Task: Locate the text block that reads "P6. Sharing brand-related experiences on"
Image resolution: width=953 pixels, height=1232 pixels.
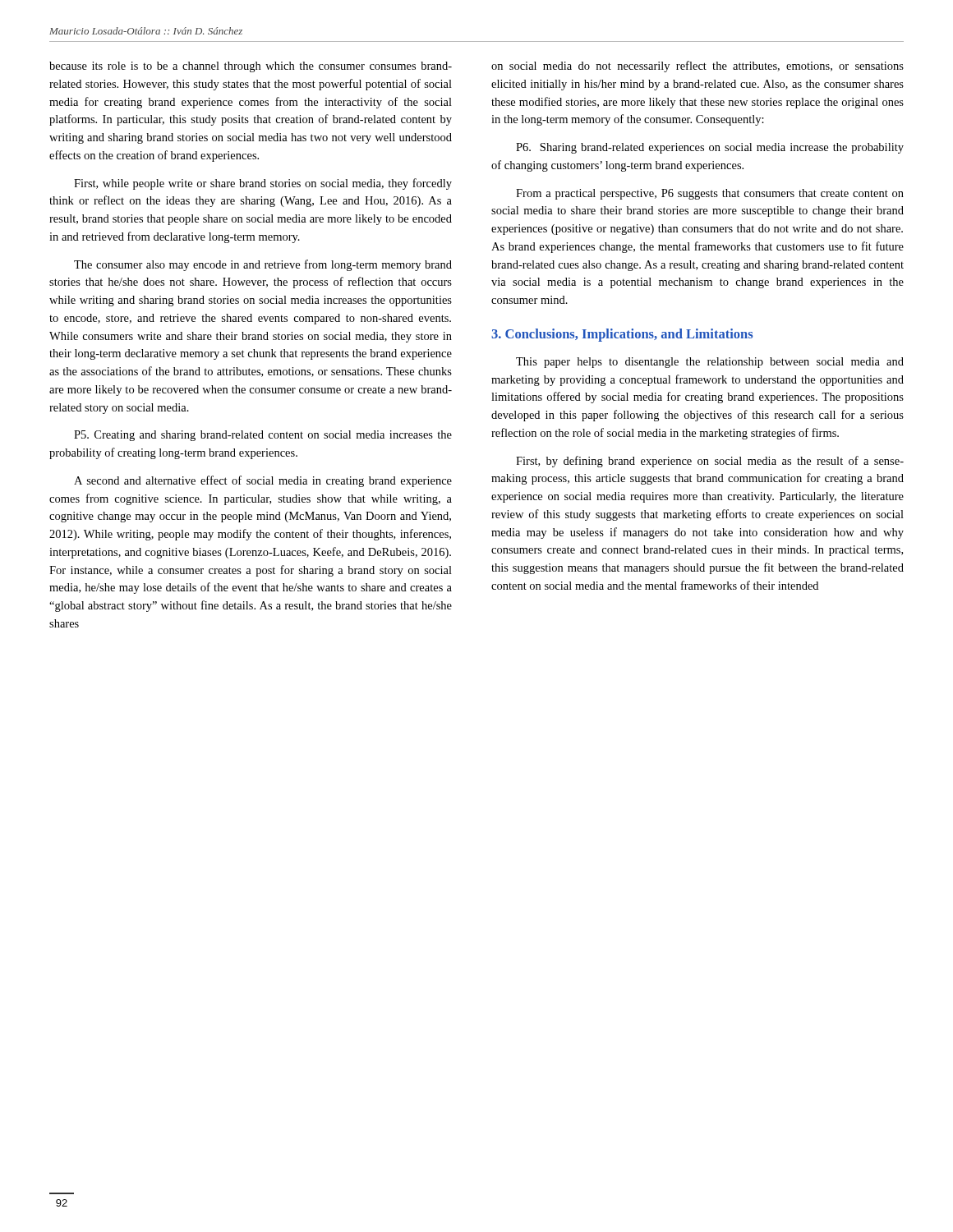Action: click(x=698, y=157)
